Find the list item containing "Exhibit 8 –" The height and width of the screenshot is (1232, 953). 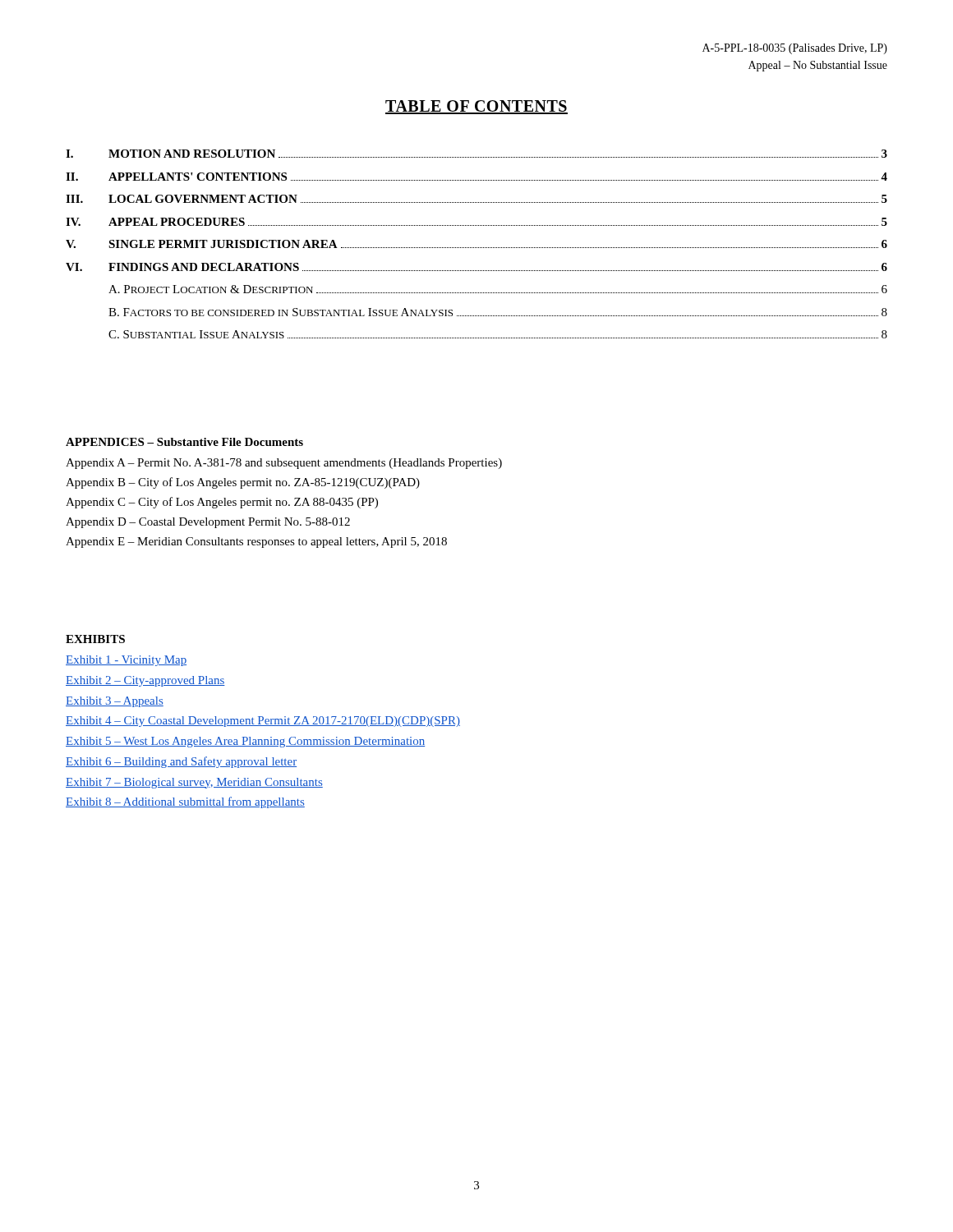click(x=185, y=802)
